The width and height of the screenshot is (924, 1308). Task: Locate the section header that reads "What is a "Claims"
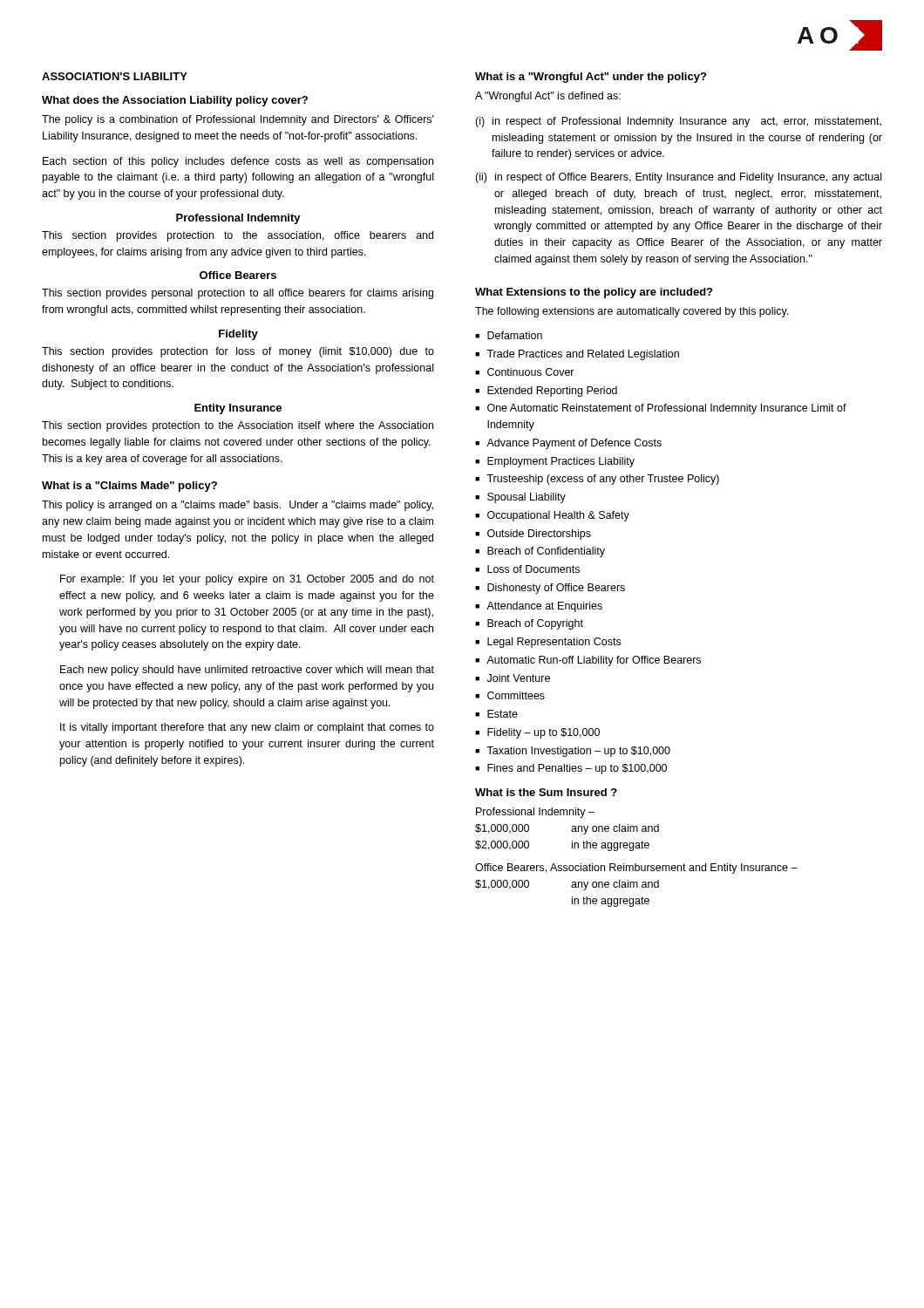[x=130, y=486]
